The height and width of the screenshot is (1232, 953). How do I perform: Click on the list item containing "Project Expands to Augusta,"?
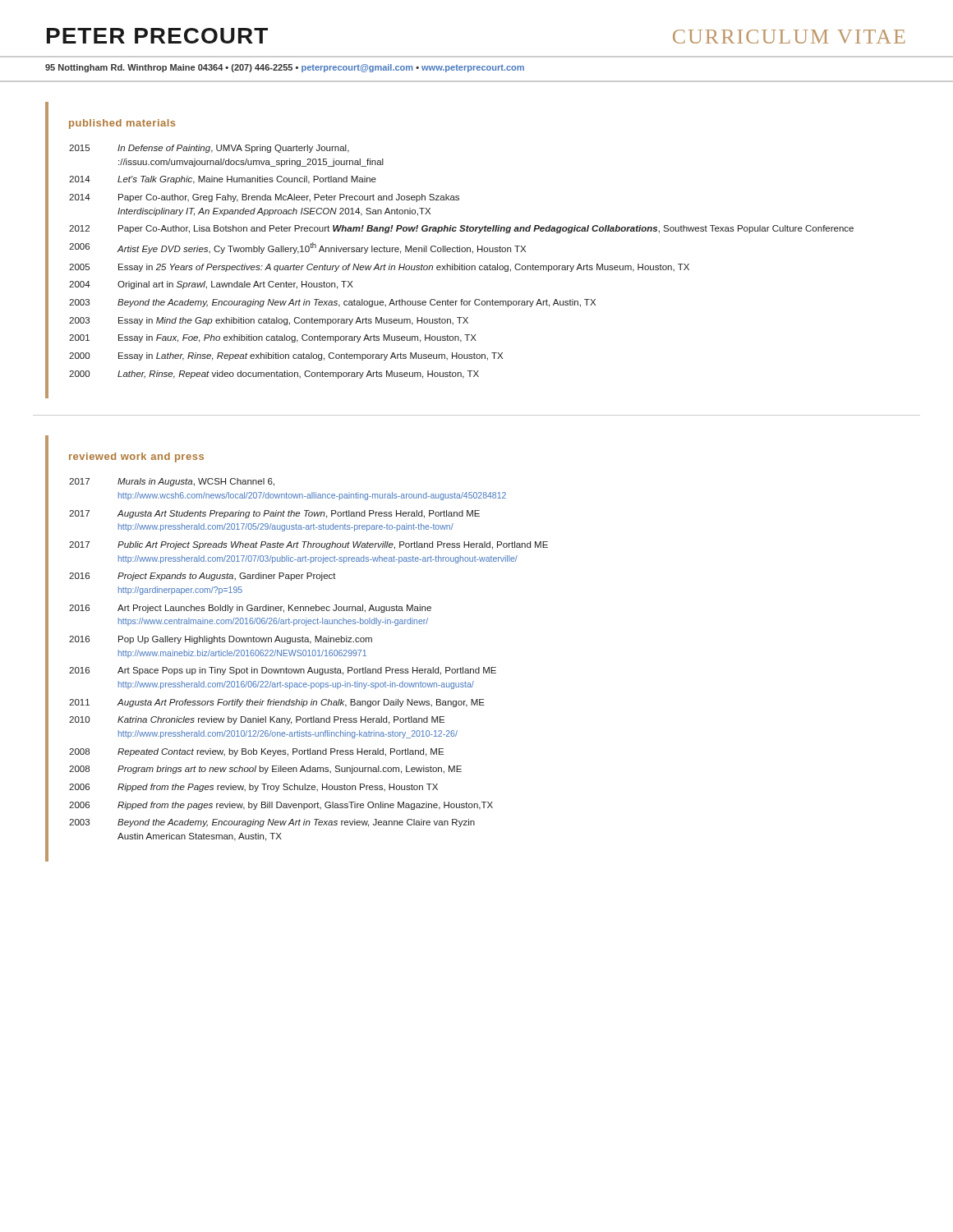tap(227, 583)
